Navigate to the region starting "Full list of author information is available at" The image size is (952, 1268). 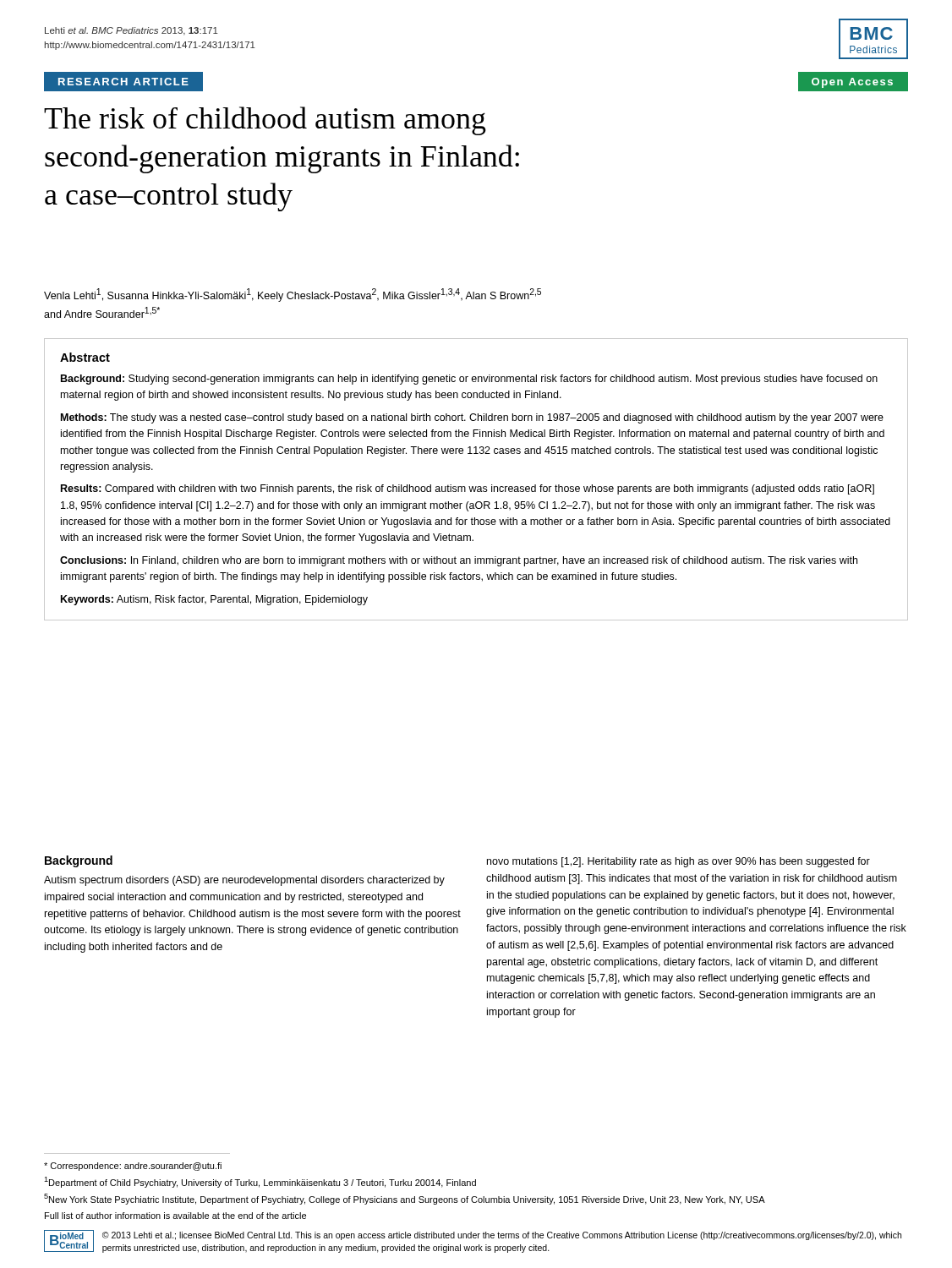click(x=175, y=1215)
